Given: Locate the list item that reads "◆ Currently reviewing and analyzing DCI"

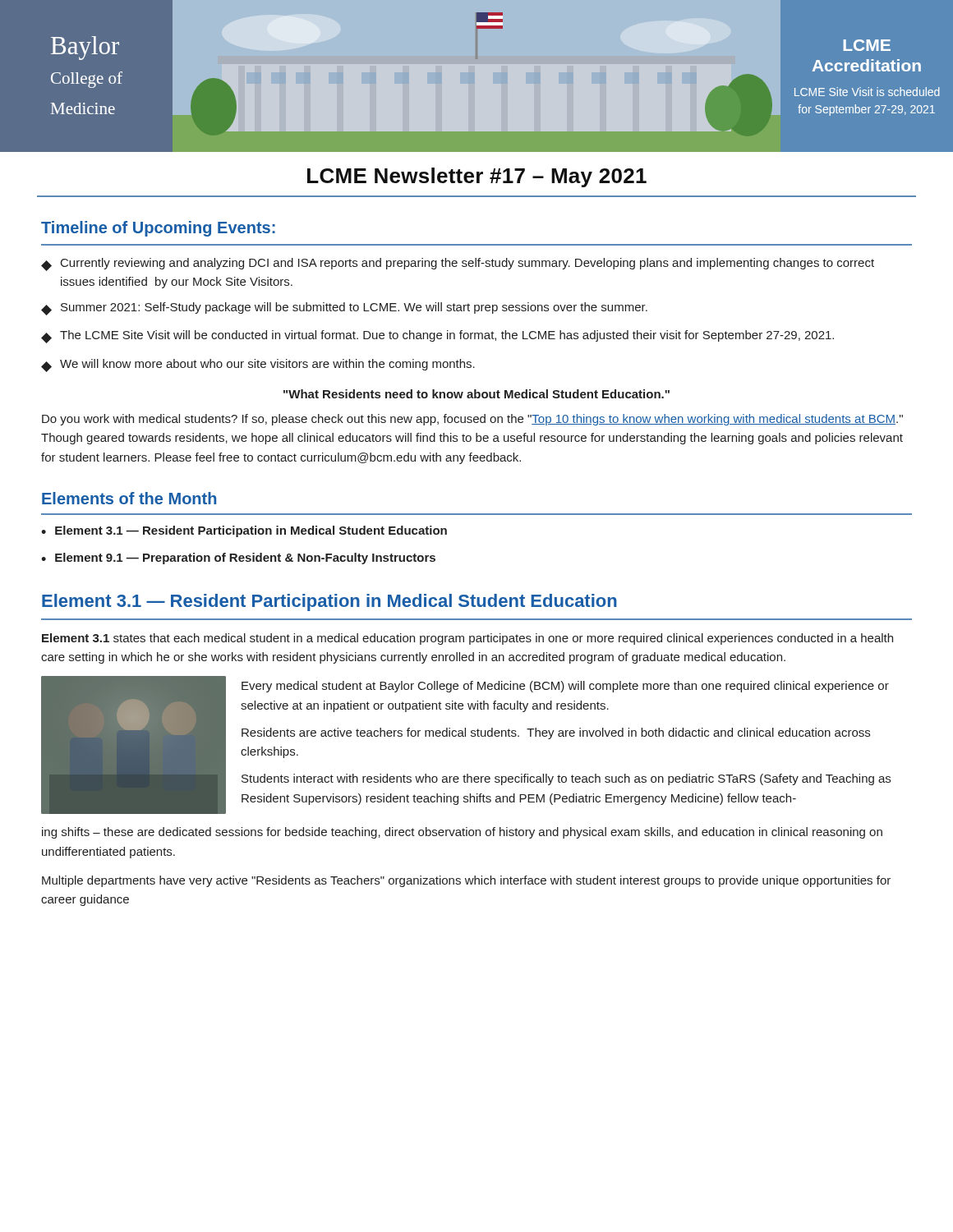Looking at the screenshot, I should [476, 273].
